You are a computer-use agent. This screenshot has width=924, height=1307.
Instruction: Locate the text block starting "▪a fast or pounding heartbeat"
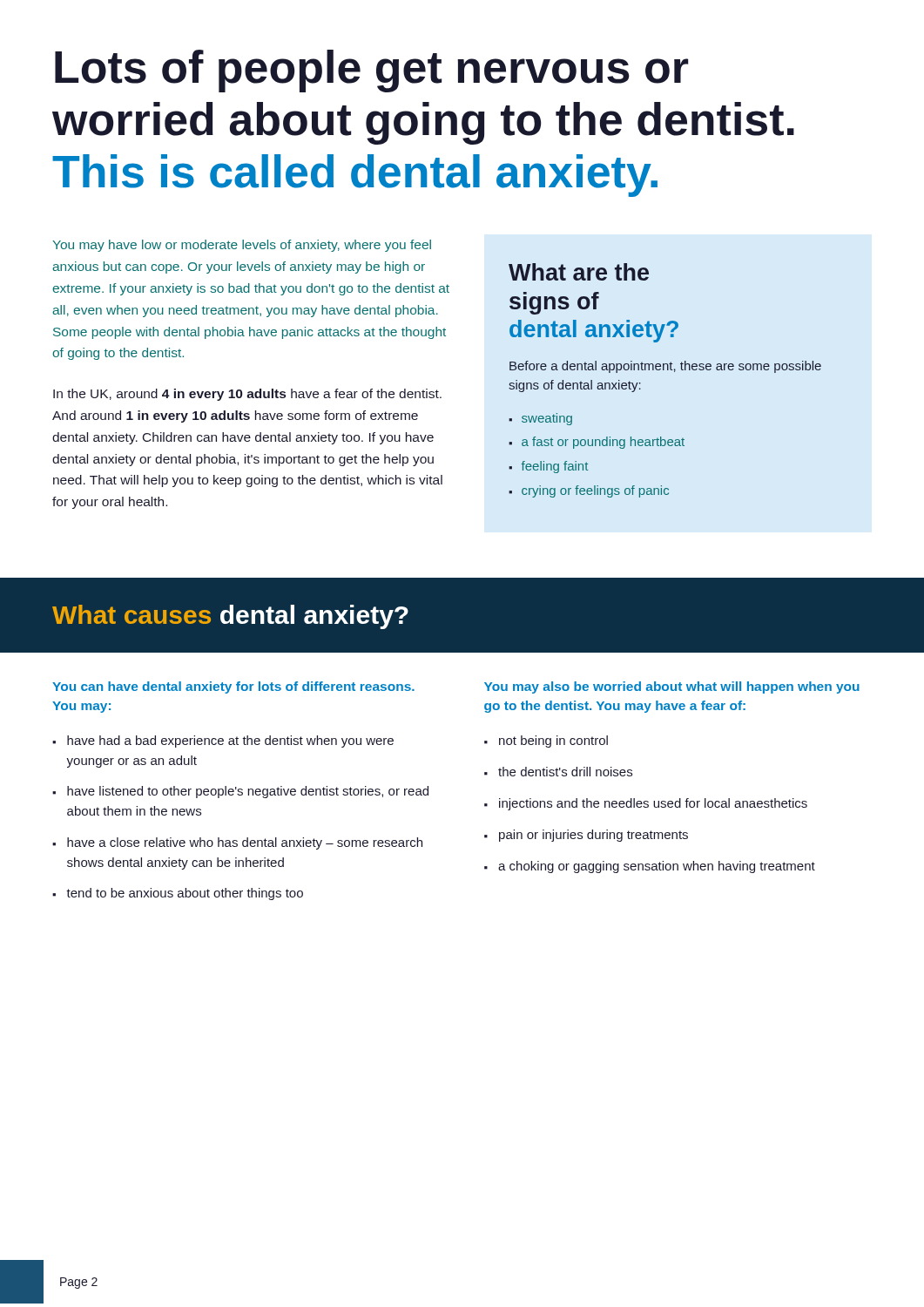click(x=597, y=444)
